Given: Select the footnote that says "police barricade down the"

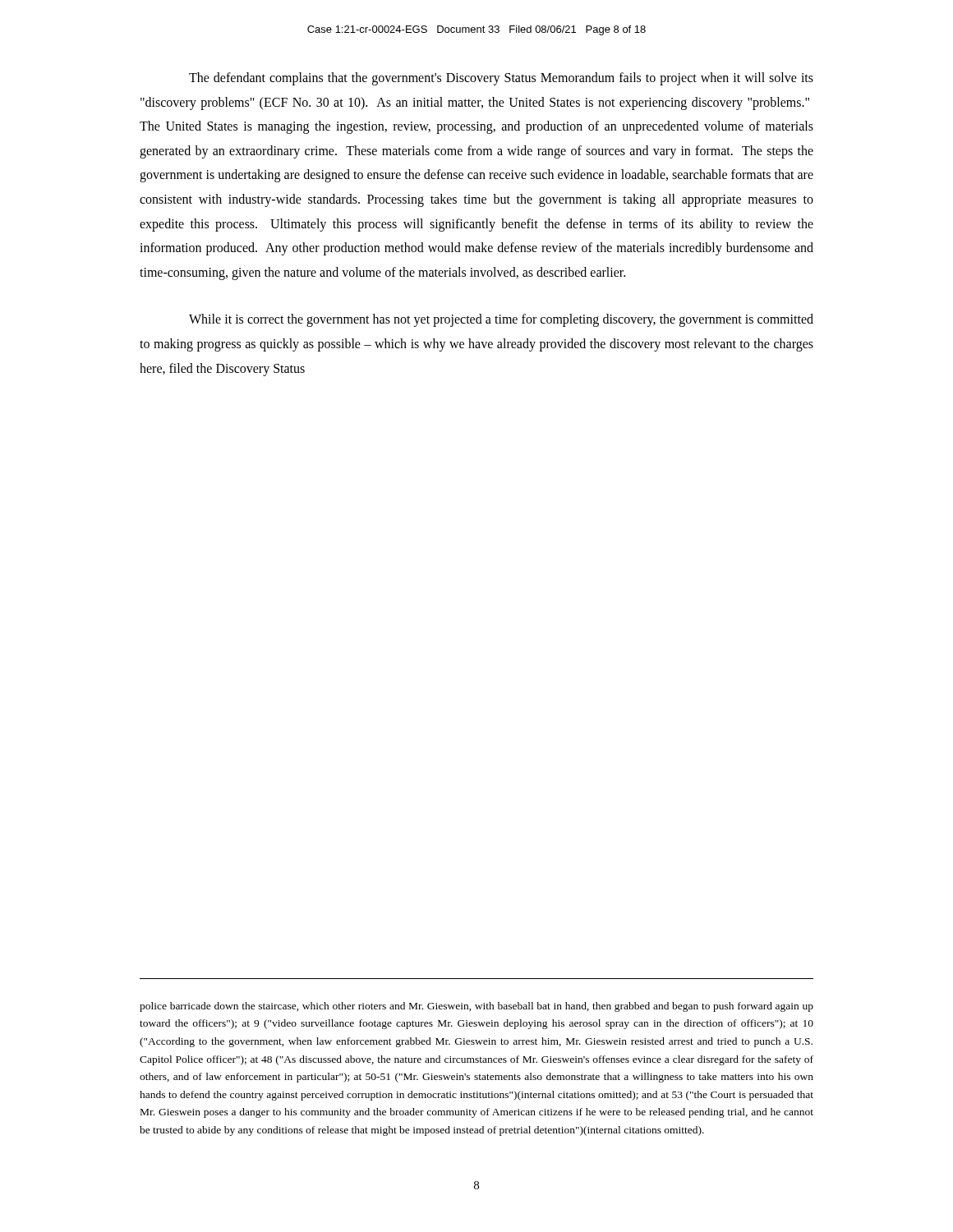Looking at the screenshot, I should [476, 1068].
